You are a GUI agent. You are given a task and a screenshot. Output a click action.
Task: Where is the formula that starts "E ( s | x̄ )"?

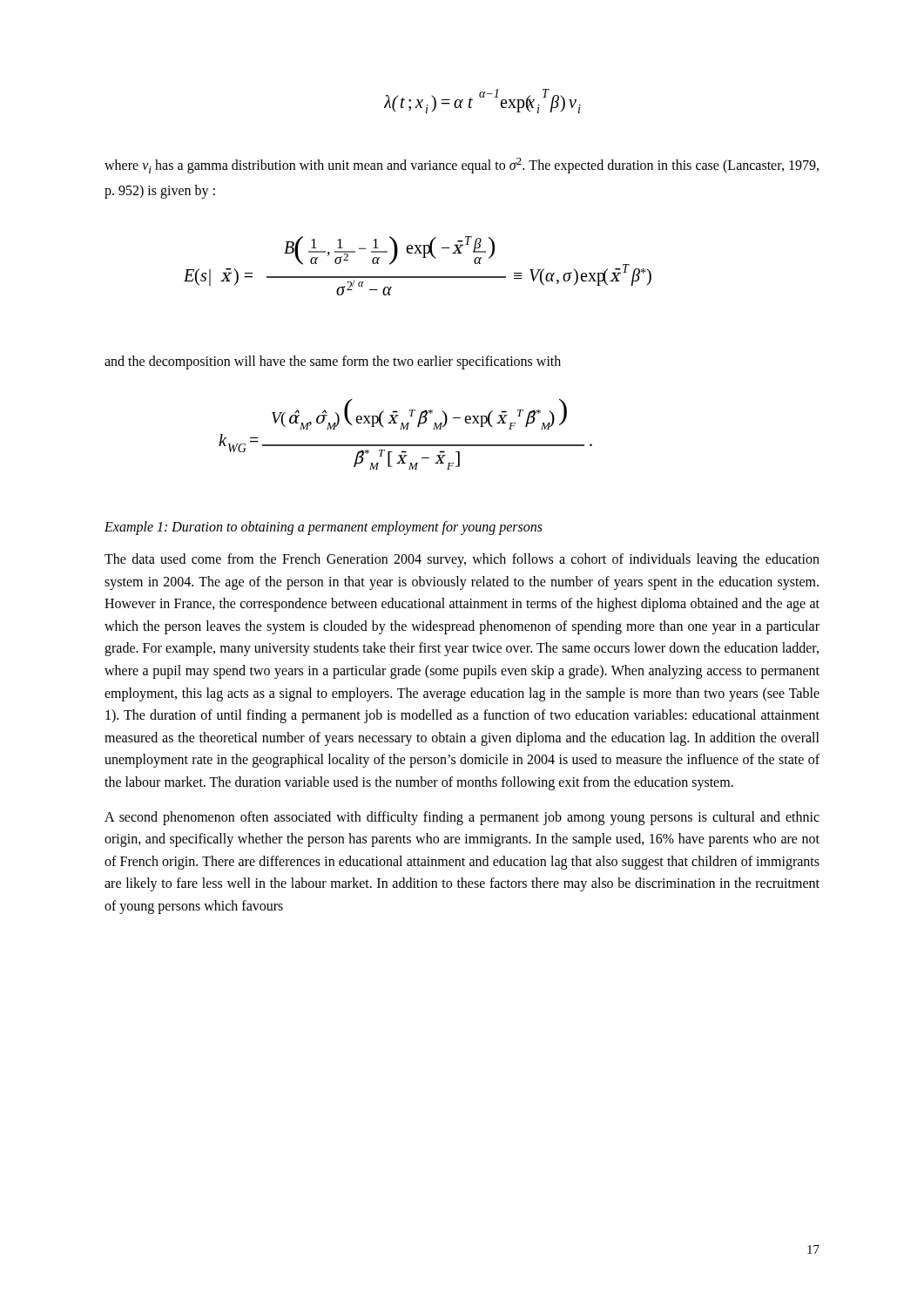[x=462, y=273]
